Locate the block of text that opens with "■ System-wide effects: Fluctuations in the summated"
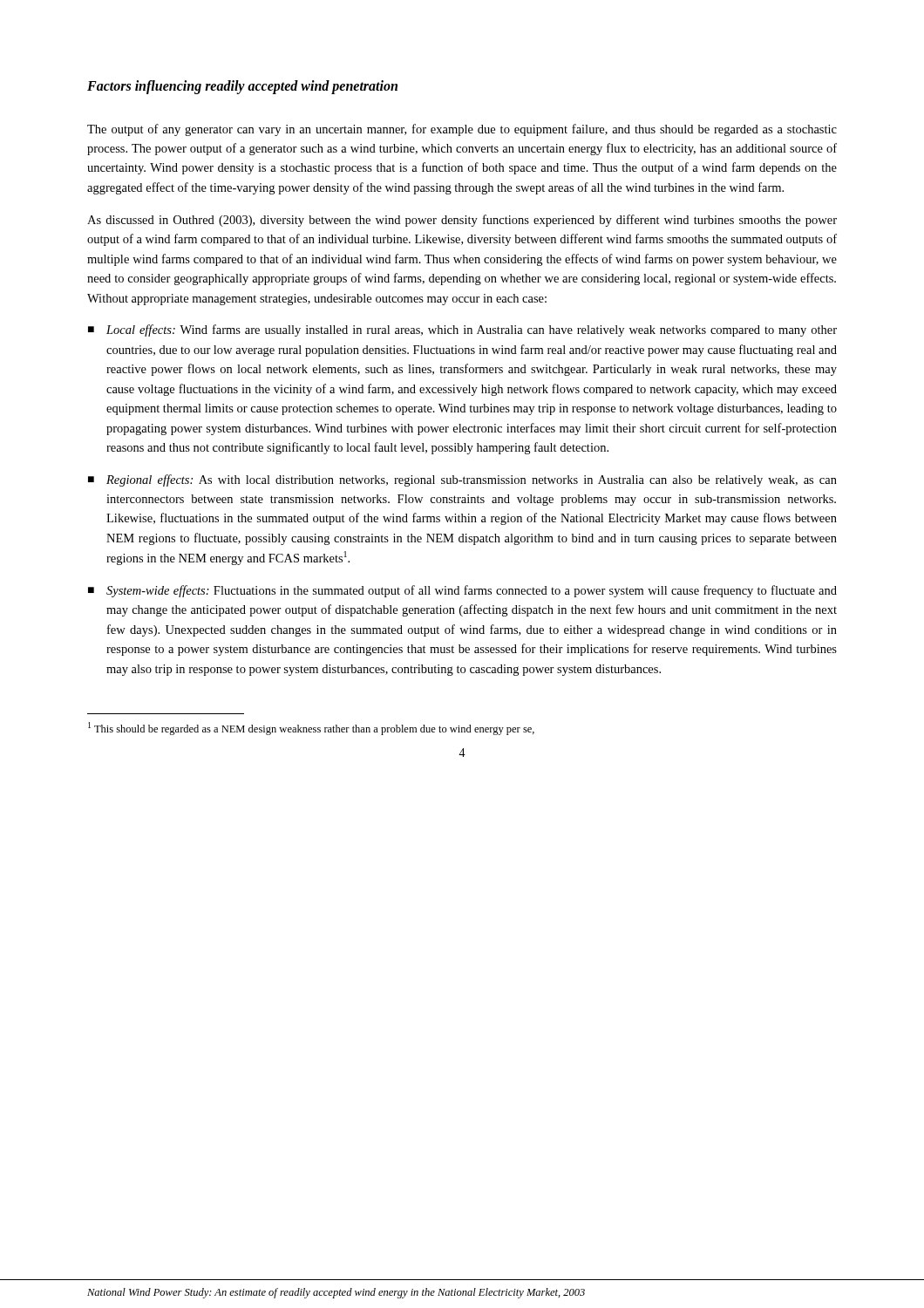Screen dimensions: 1308x924 (462, 629)
